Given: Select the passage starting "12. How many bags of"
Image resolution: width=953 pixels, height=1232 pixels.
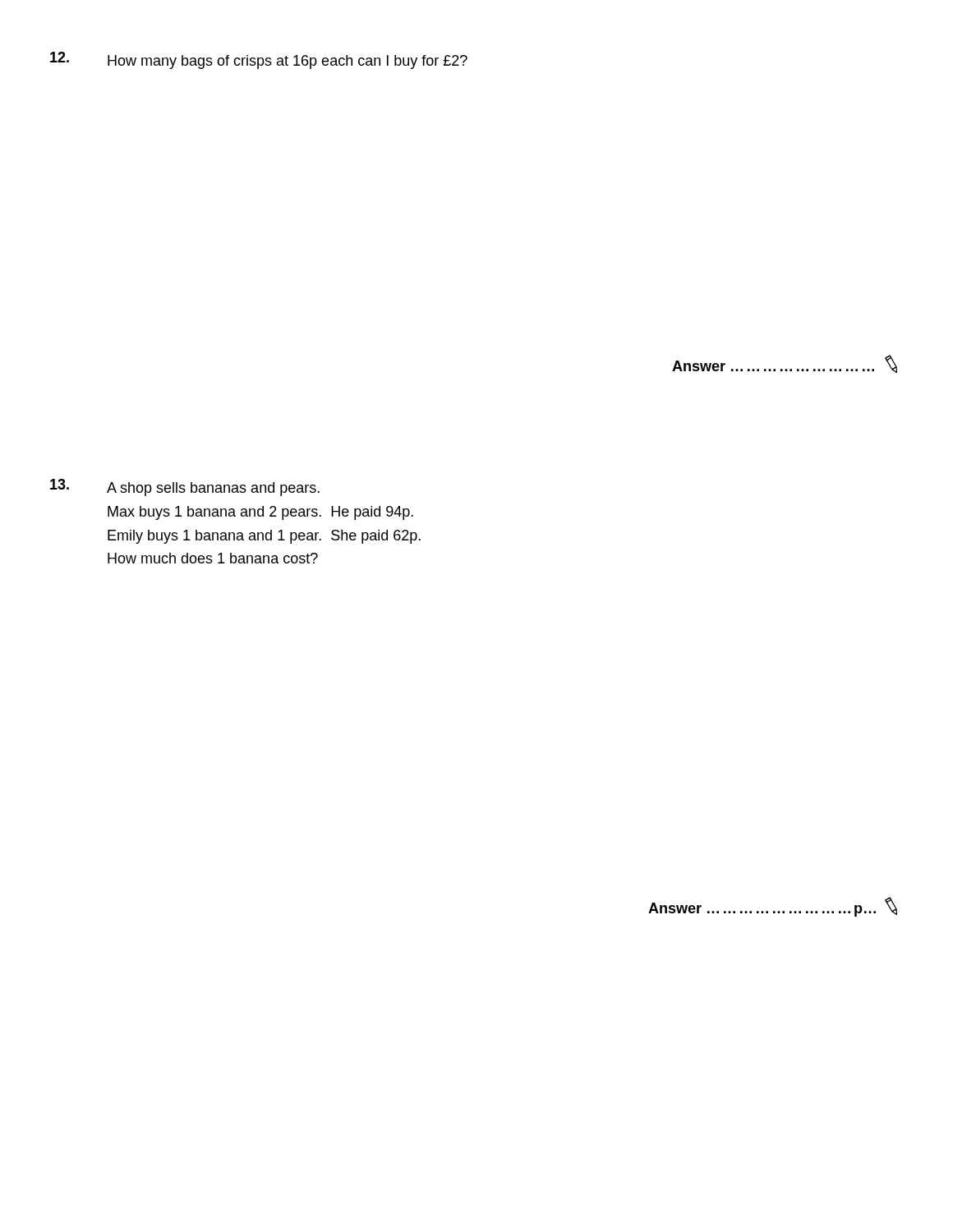Looking at the screenshot, I should (476, 61).
